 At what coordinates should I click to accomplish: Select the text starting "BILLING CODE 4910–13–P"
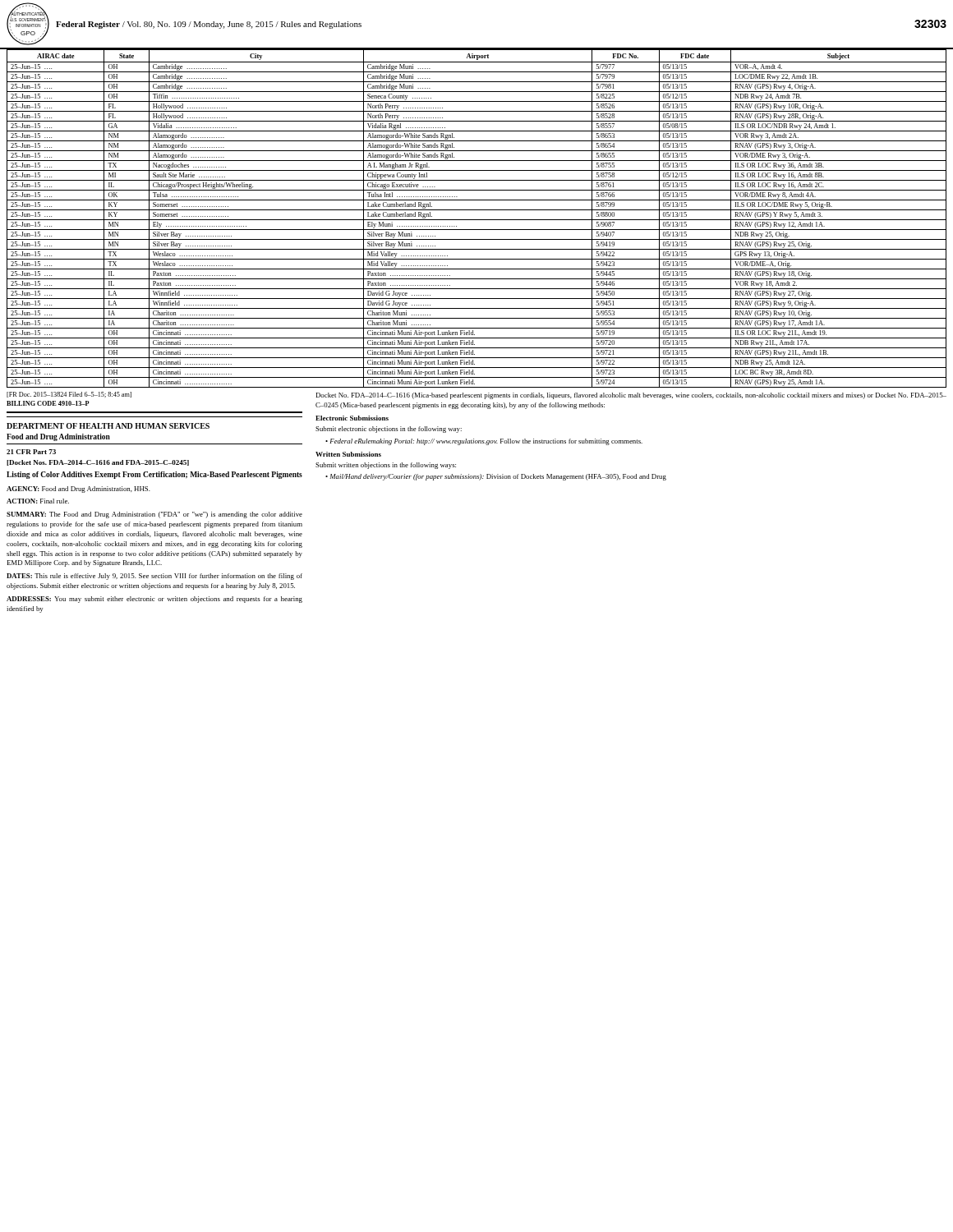click(48, 404)
